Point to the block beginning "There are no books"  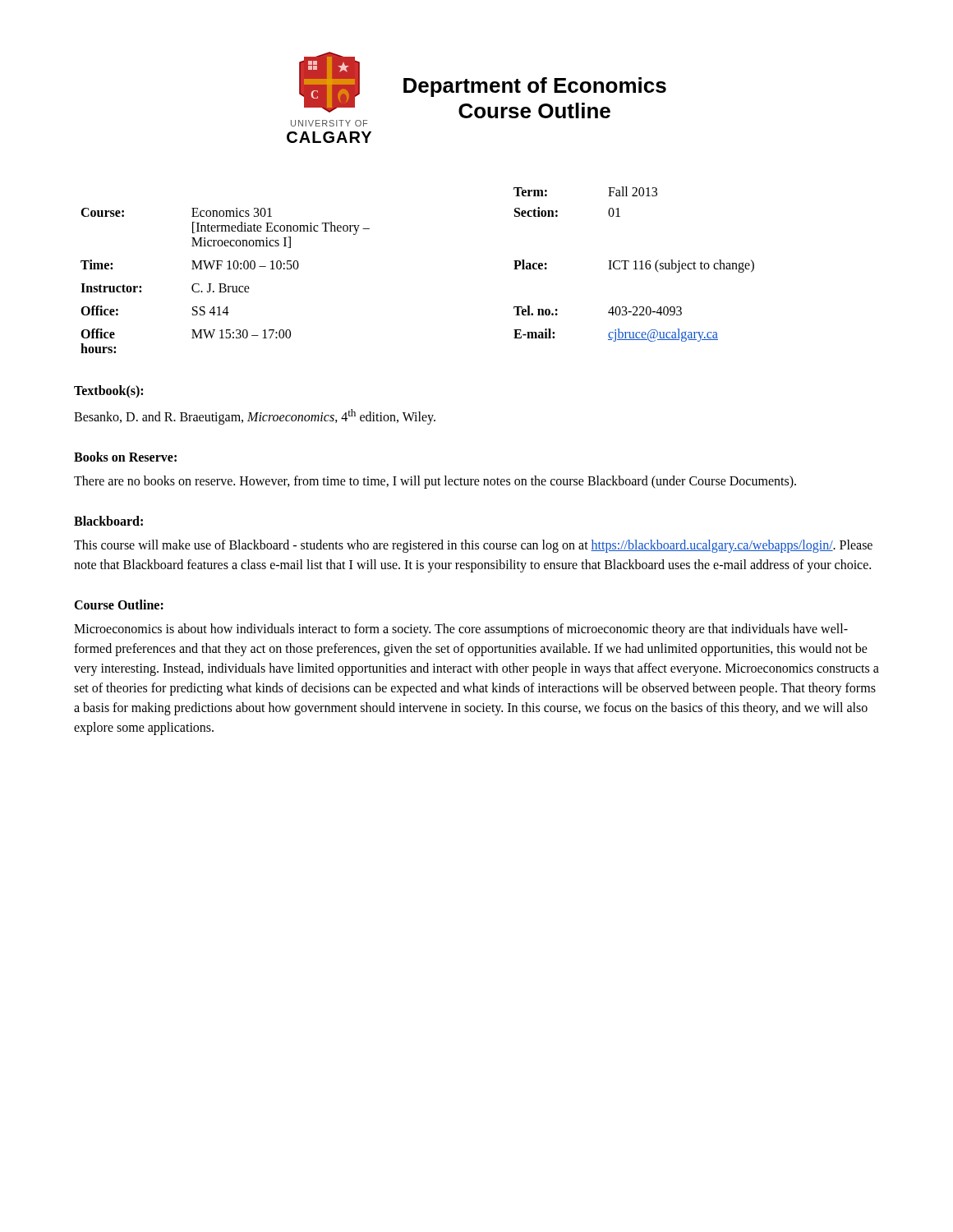(x=435, y=481)
